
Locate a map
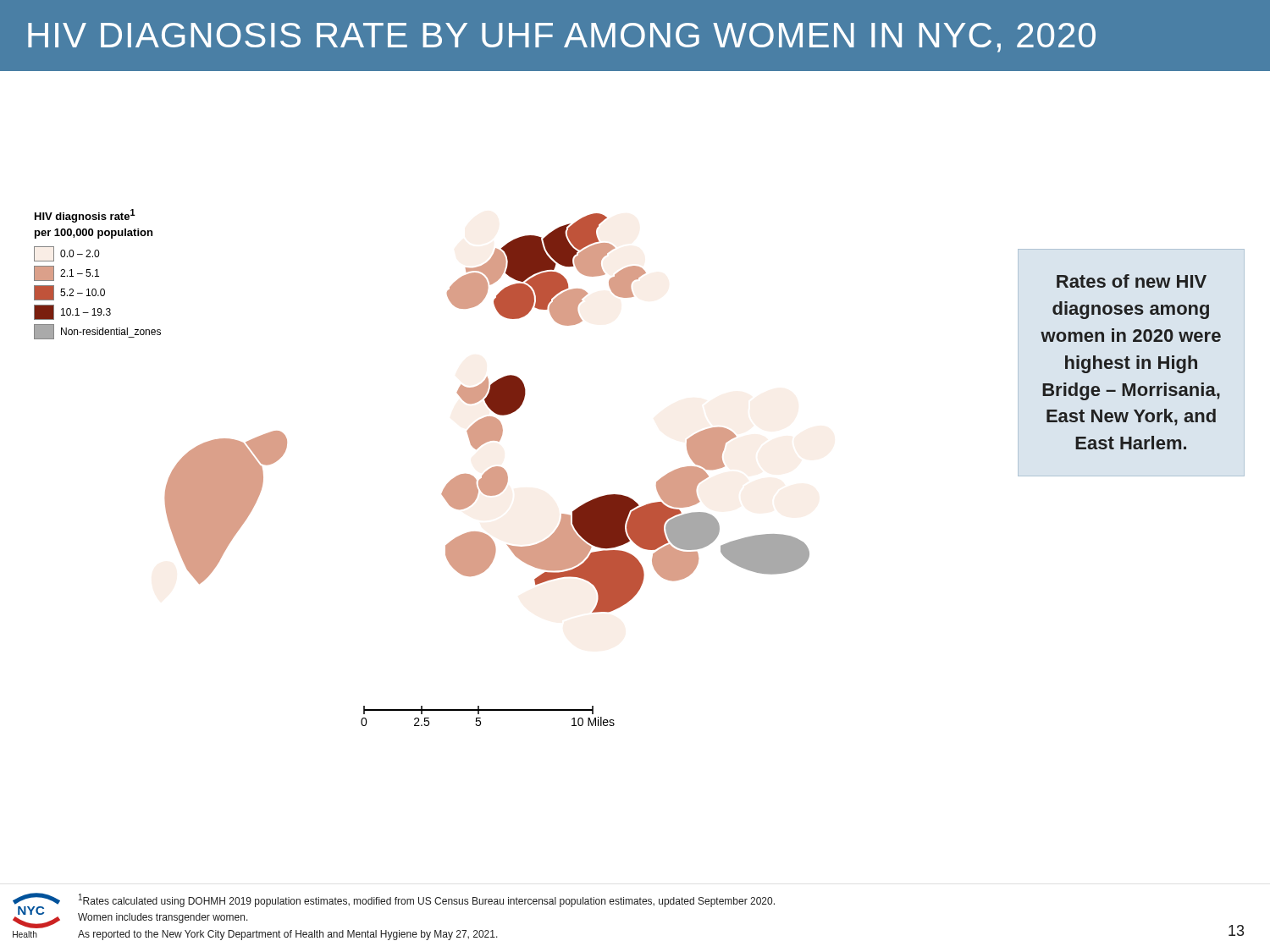(x=491, y=439)
